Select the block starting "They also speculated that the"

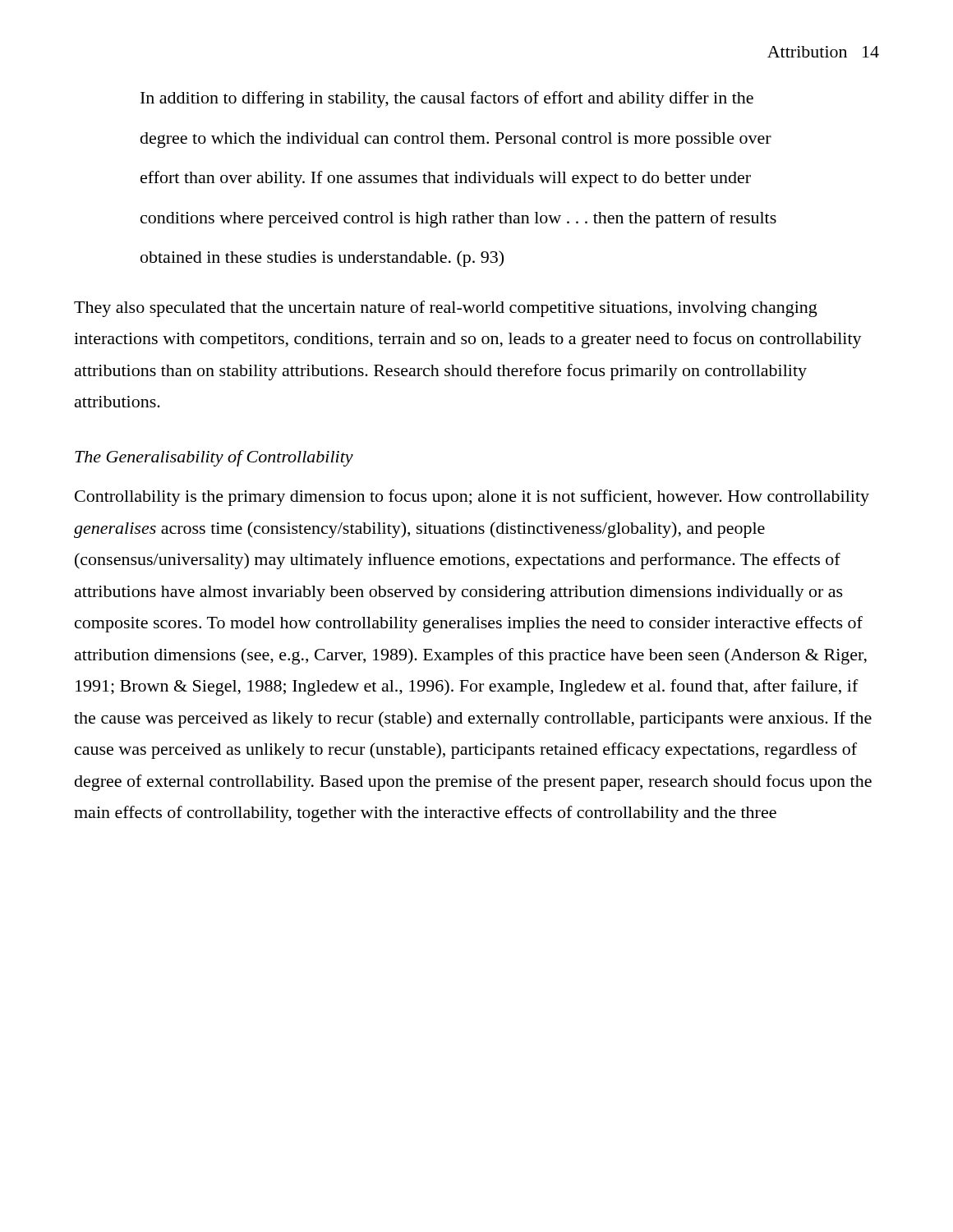476,354
